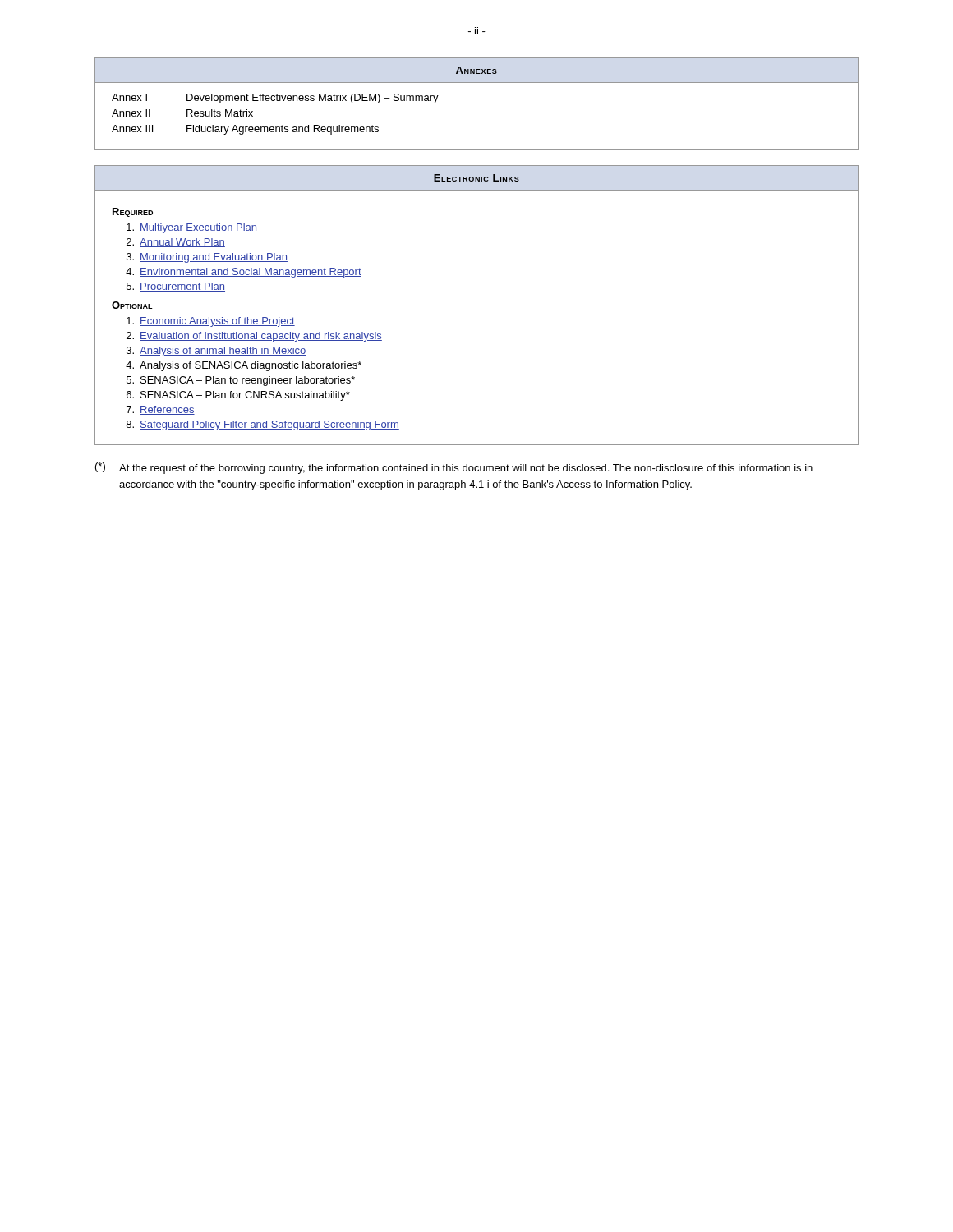Locate the list item that reads "6. SENASICA – Plan"

coord(238,396)
